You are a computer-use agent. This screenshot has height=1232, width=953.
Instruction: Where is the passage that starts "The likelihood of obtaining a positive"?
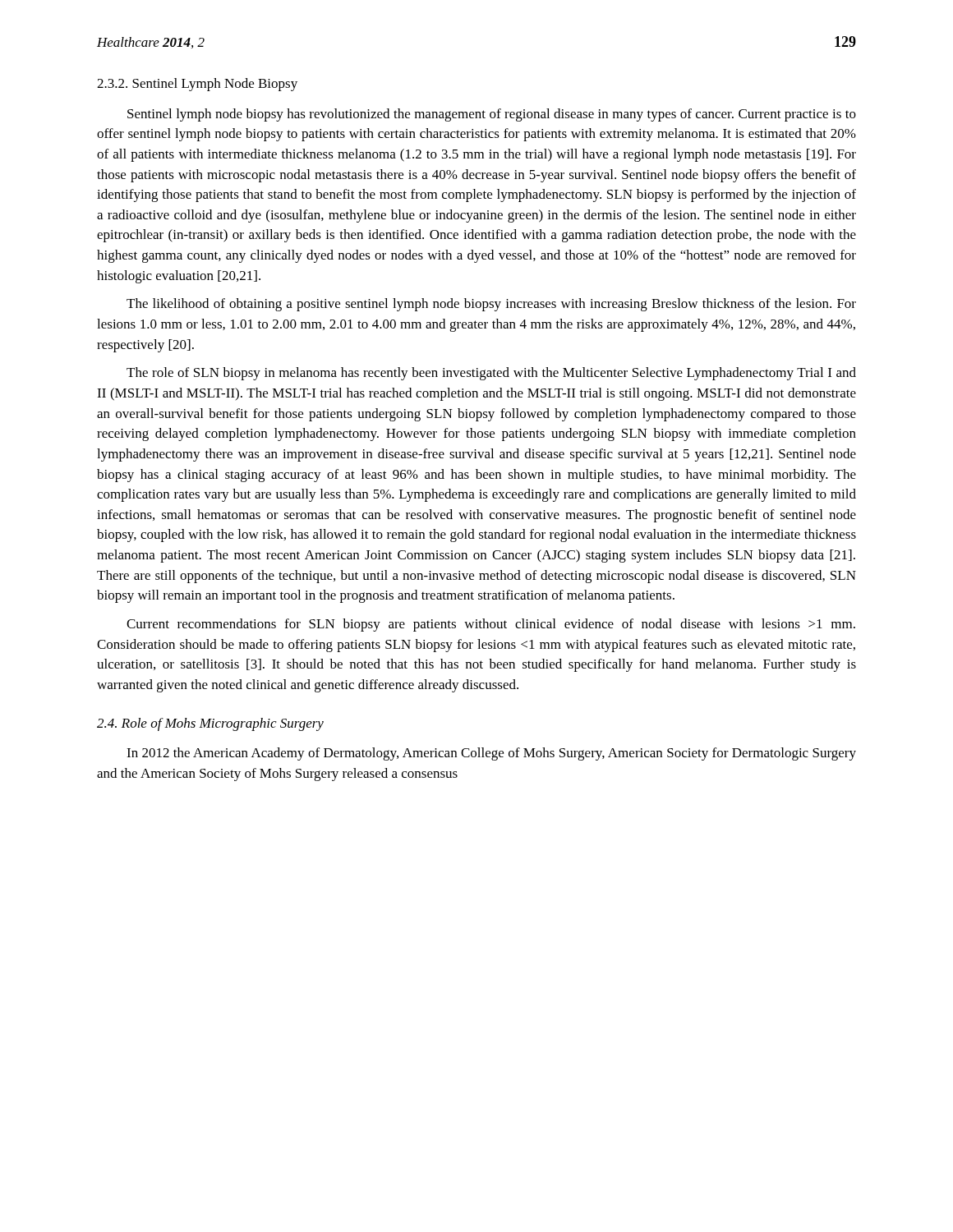(476, 324)
